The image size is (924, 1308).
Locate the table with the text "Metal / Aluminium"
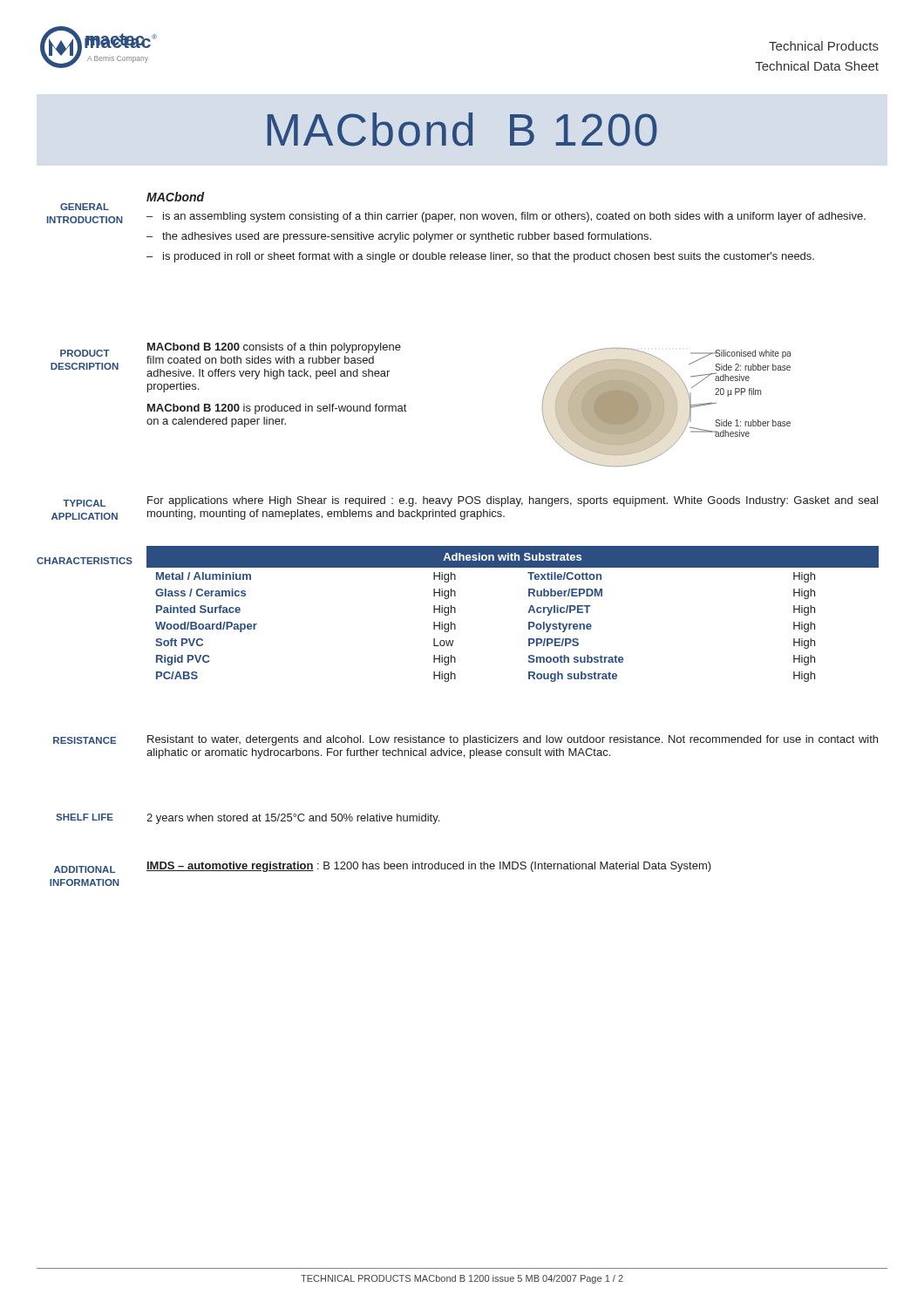[513, 615]
